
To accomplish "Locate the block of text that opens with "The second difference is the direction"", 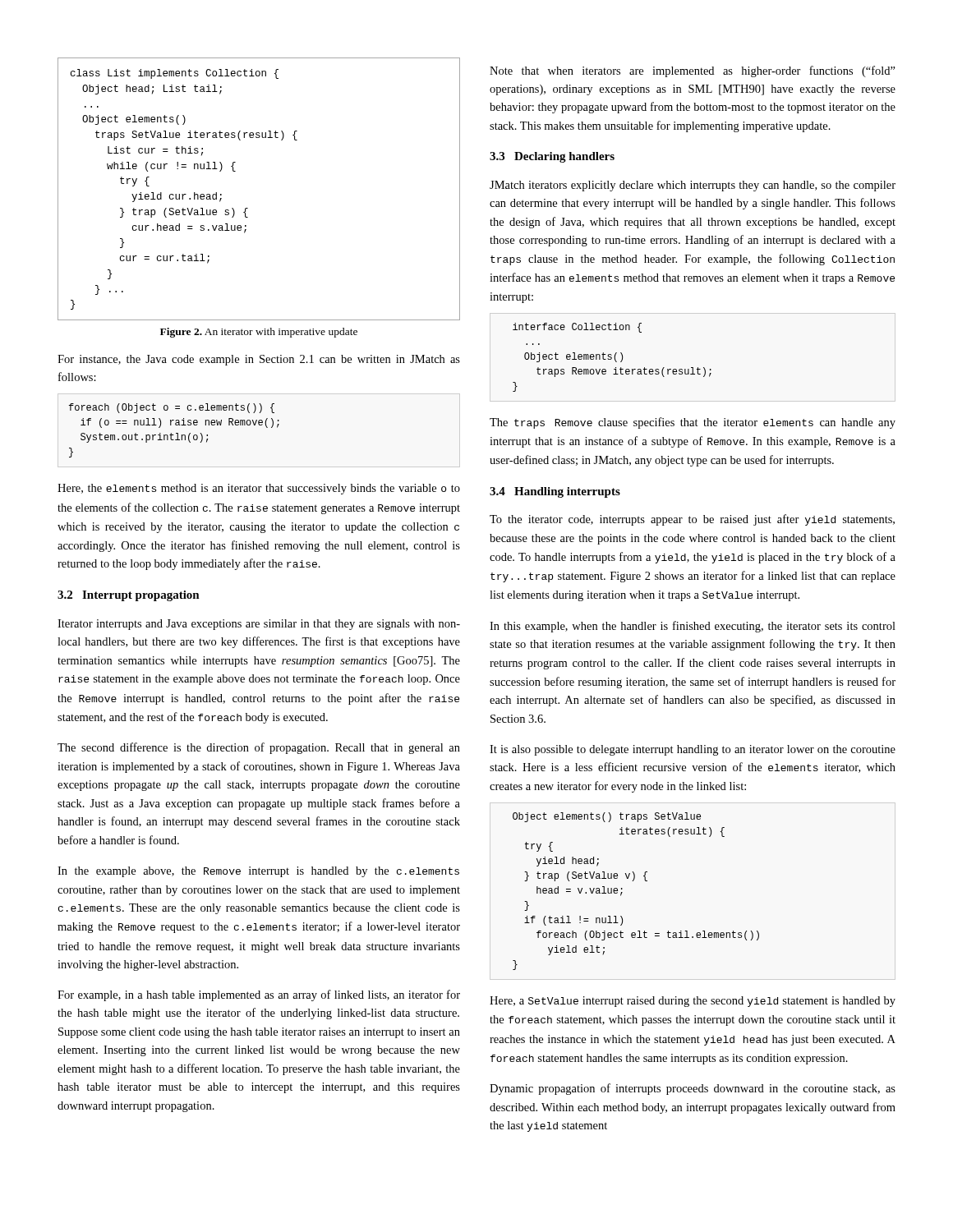I will [x=259, y=794].
